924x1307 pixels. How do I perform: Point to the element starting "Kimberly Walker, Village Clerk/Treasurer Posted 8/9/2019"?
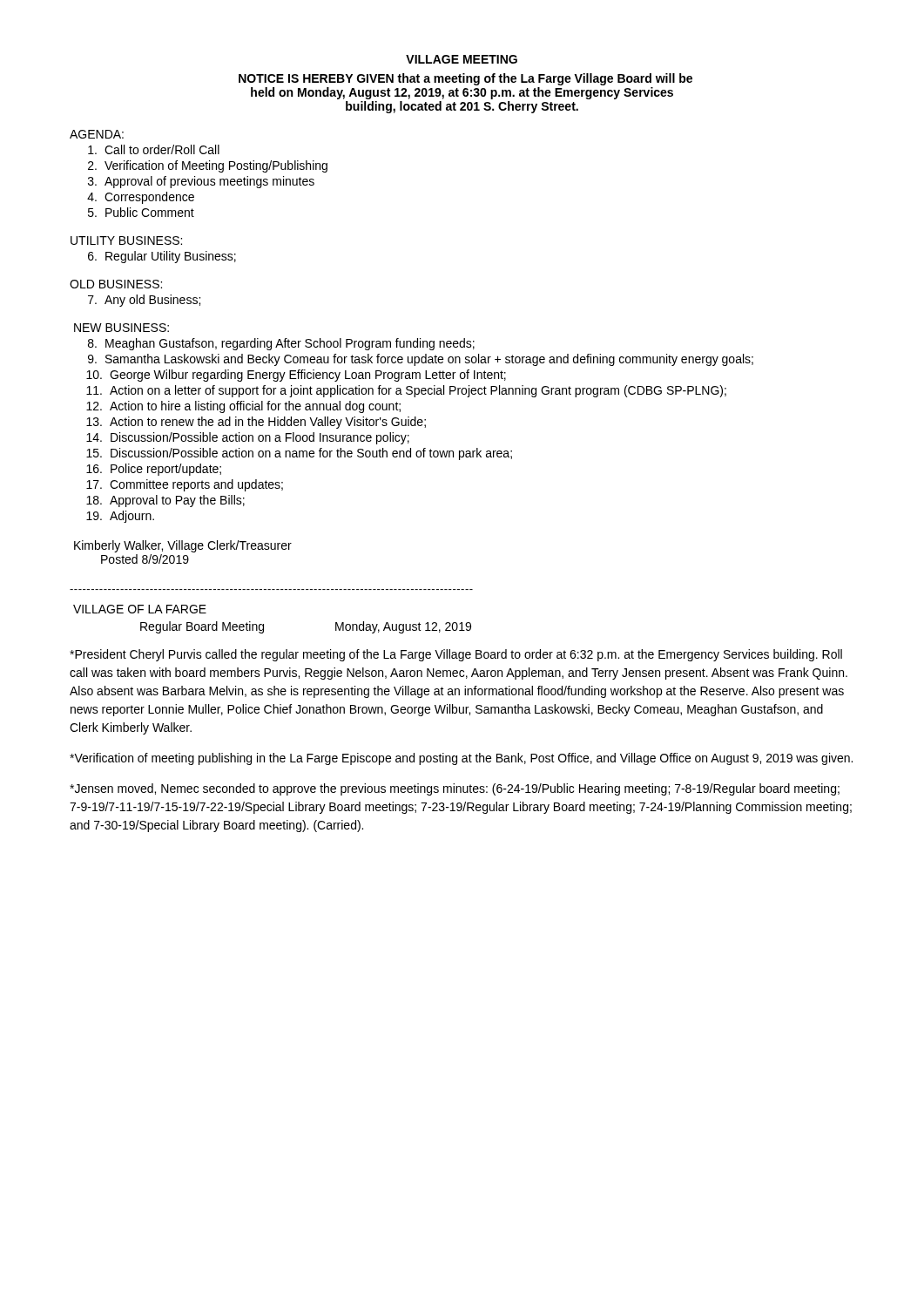click(x=181, y=552)
